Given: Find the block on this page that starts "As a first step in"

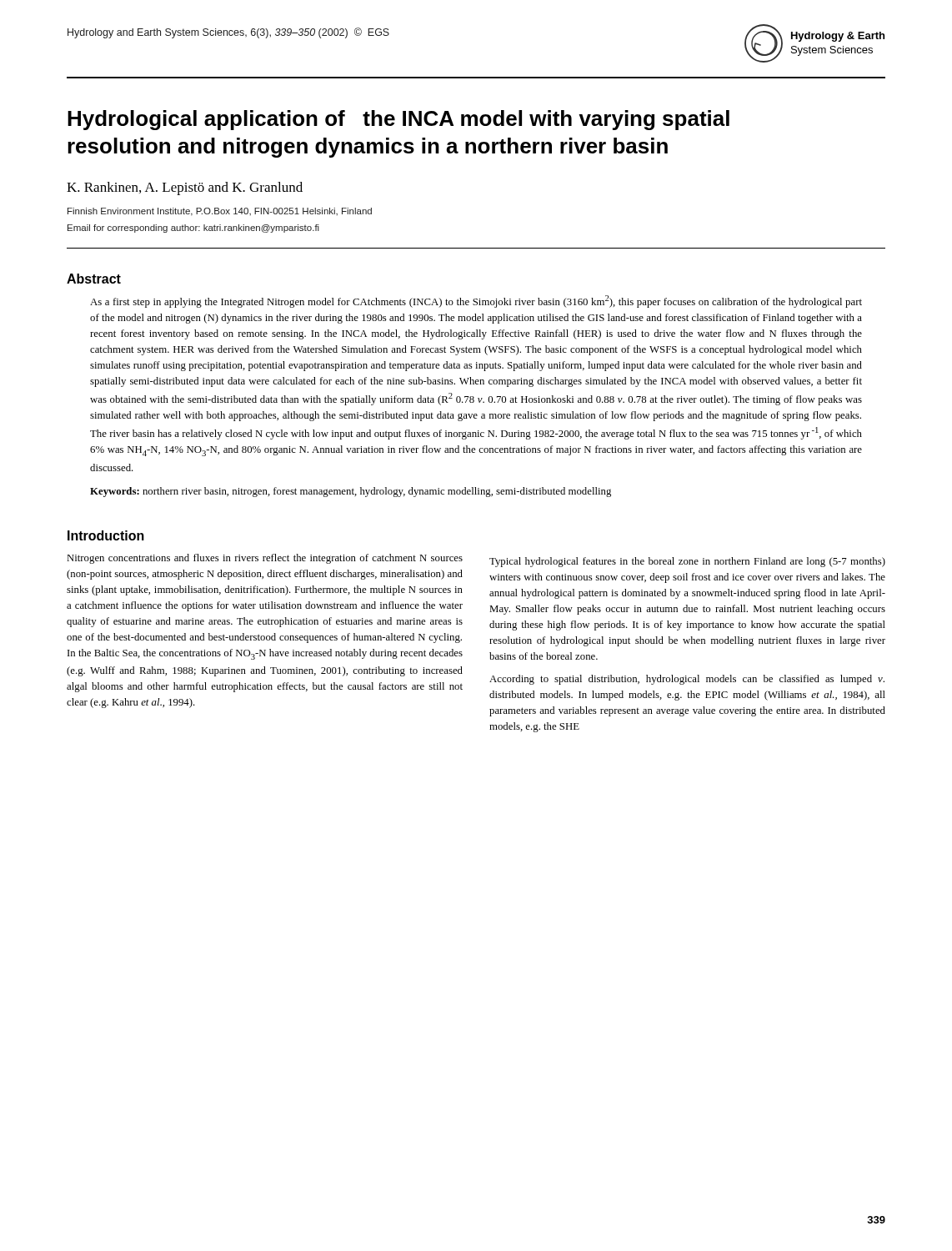Looking at the screenshot, I should tap(476, 383).
